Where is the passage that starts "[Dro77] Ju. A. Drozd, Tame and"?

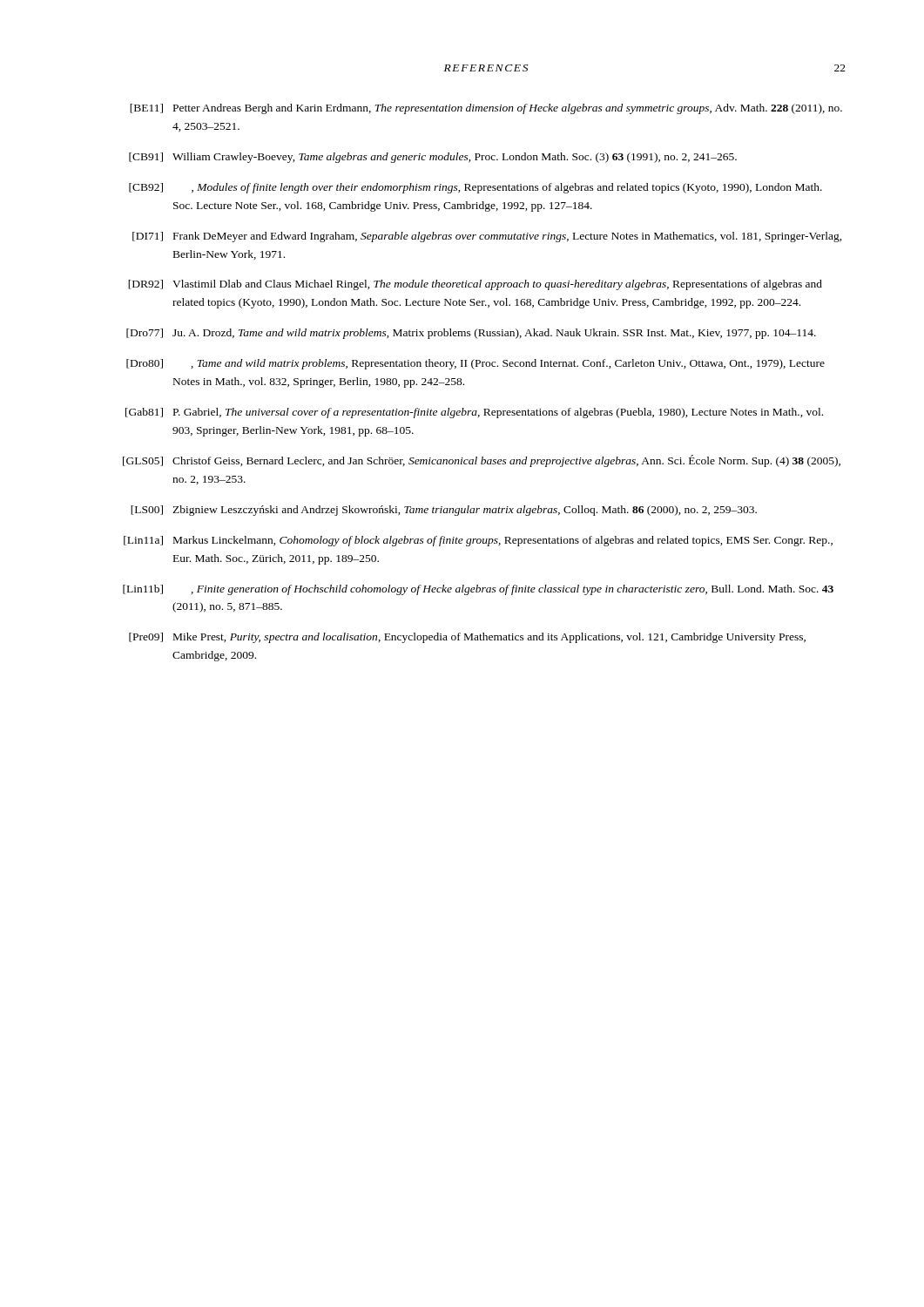475,333
